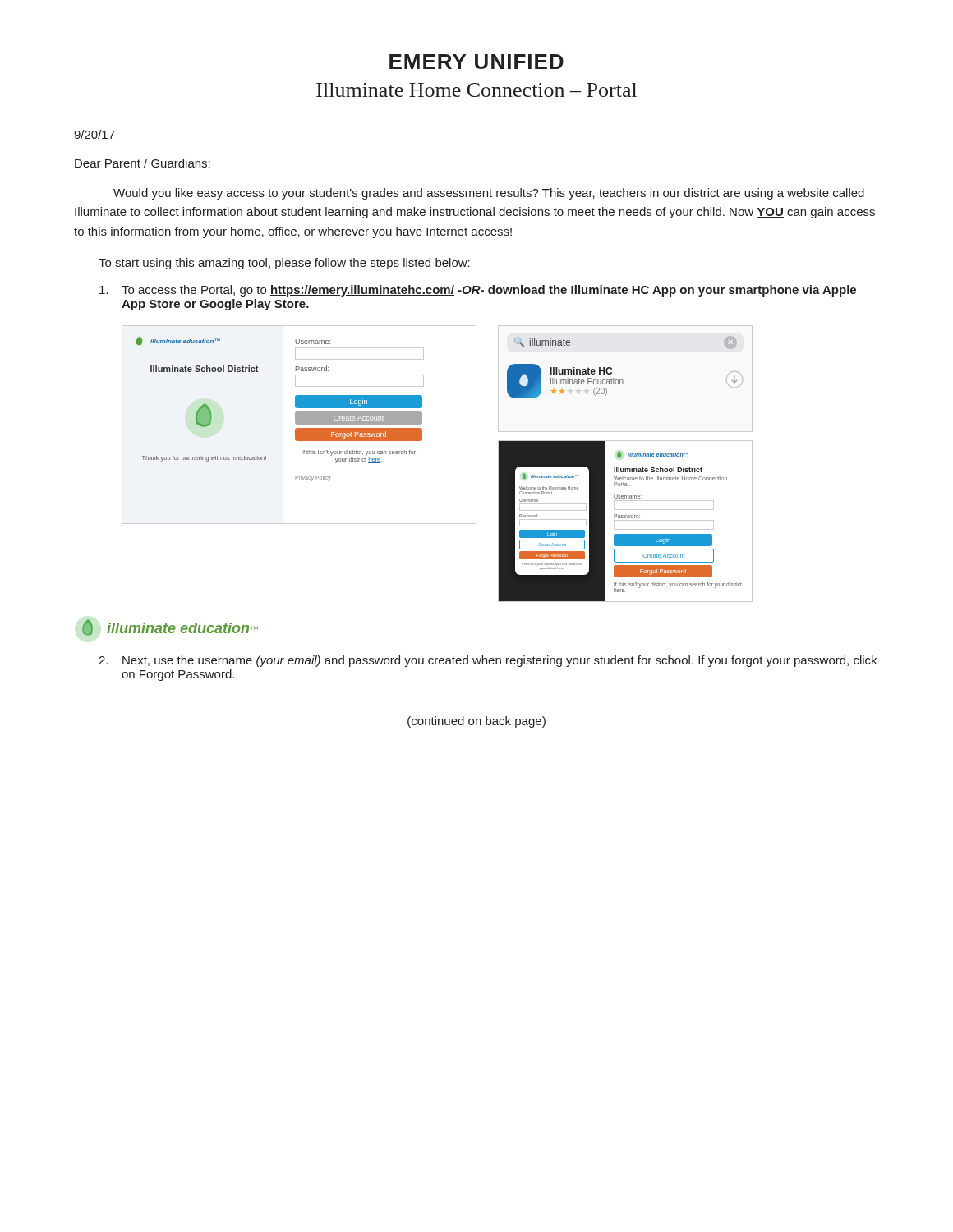
Task: Find the text block that reads "To start using"
Action: tap(285, 262)
